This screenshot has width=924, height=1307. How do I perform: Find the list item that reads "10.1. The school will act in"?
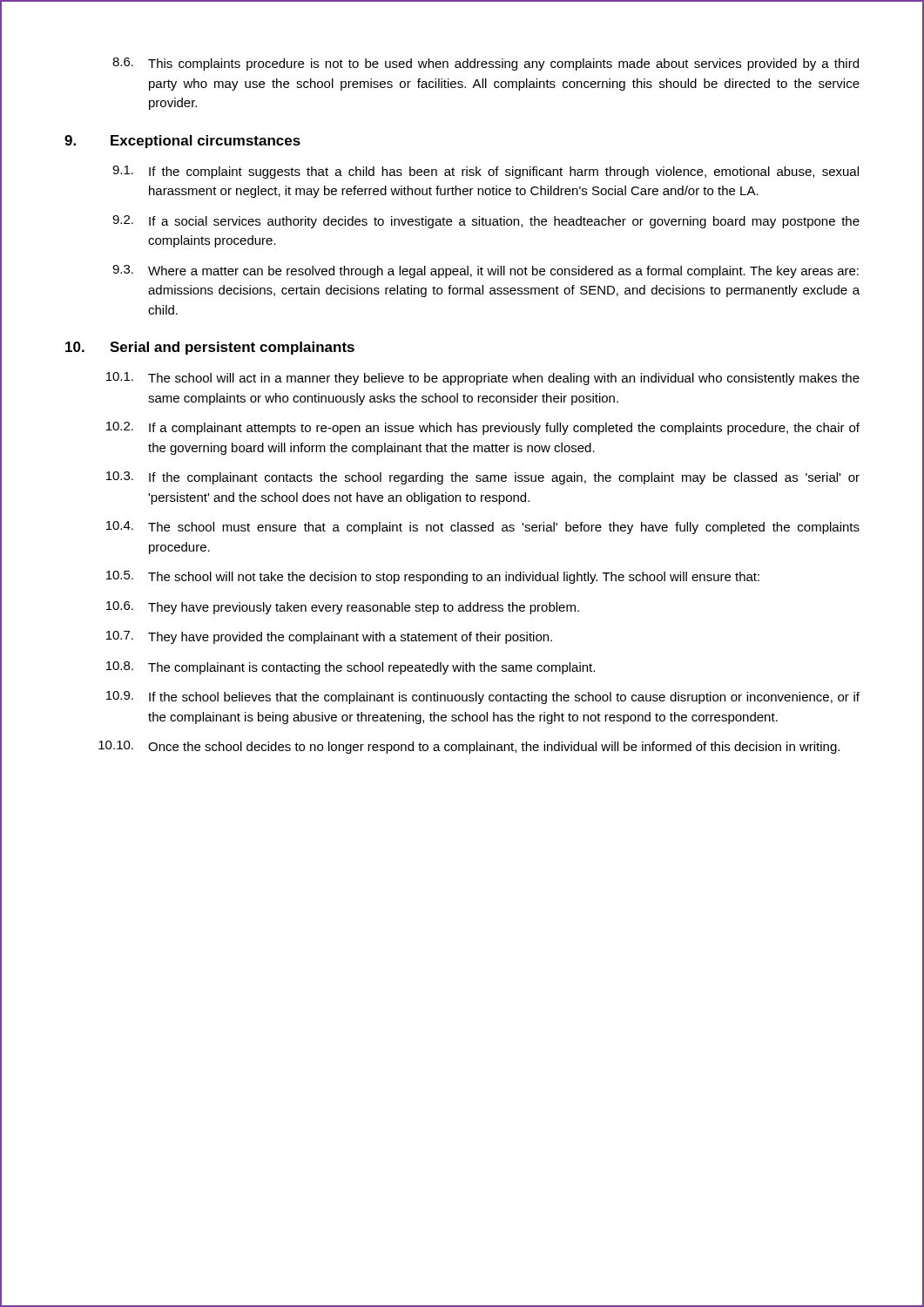[x=462, y=388]
